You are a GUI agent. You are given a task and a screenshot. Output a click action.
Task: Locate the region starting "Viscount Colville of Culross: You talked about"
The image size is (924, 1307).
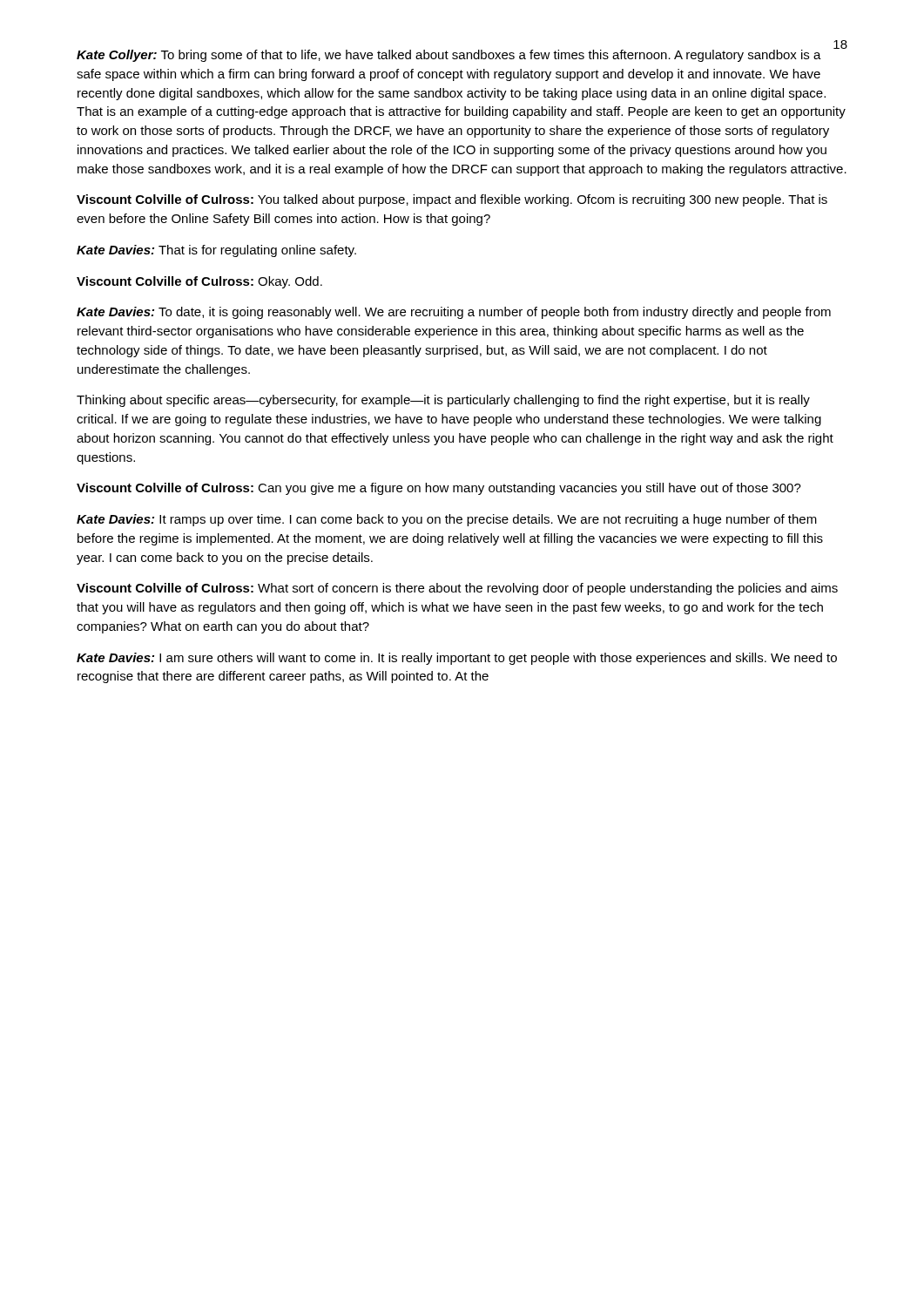point(452,209)
